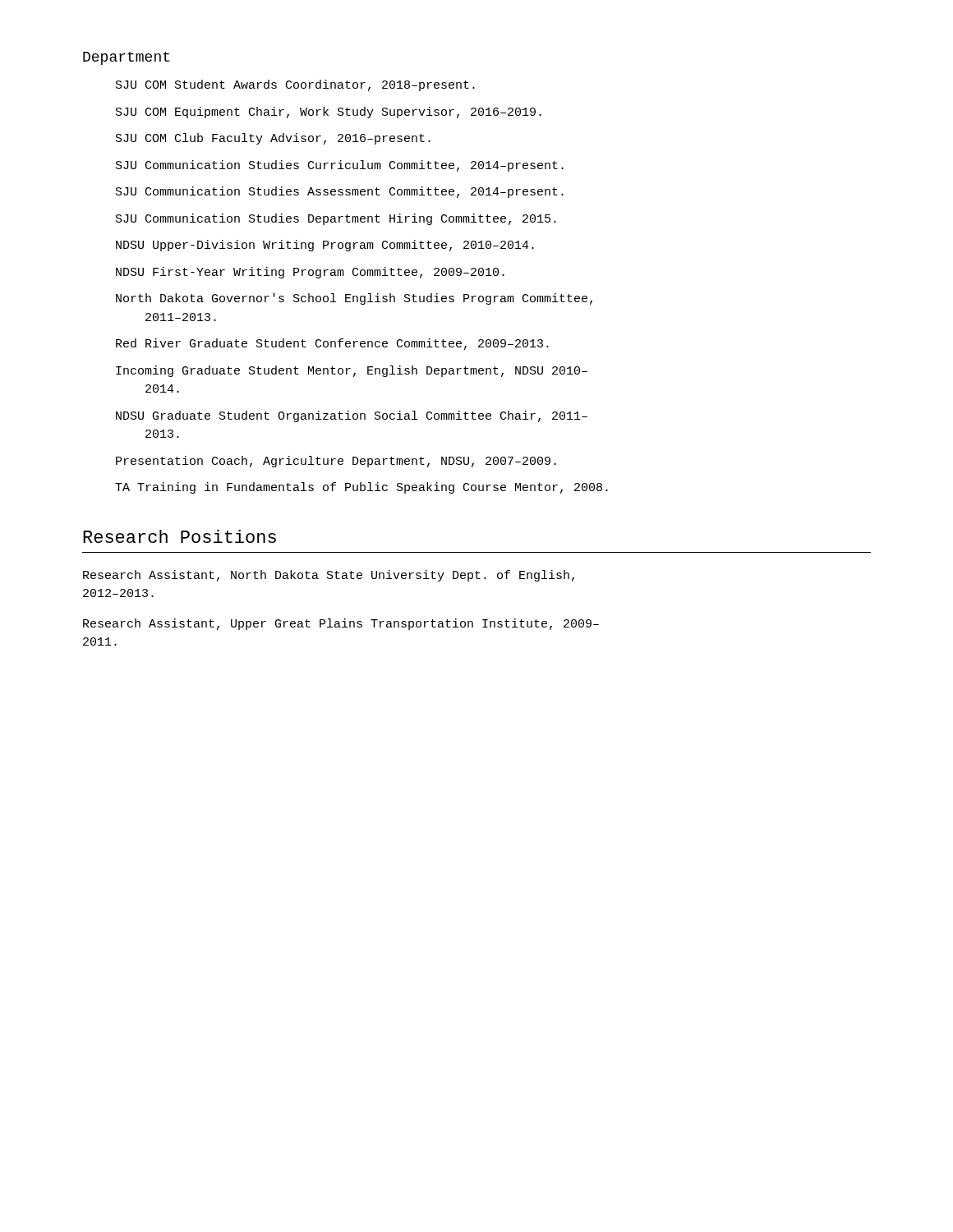This screenshot has height=1232, width=953.
Task: Navigate to the region starting "Research Assistant, North Dakota State"
Action: coord(330,585)
